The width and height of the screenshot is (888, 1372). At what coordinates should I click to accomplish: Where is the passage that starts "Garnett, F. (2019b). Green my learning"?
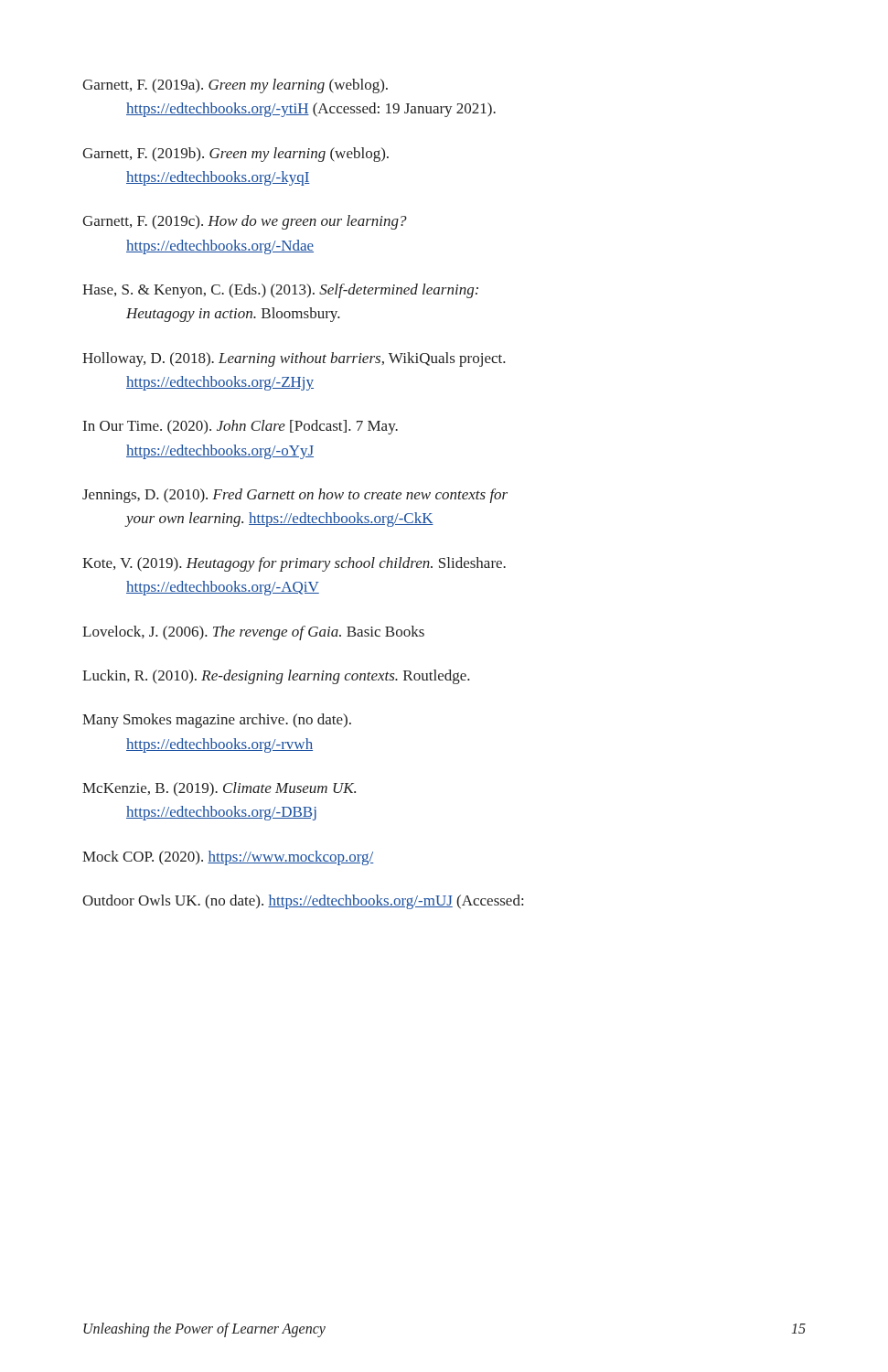(236, 165)
